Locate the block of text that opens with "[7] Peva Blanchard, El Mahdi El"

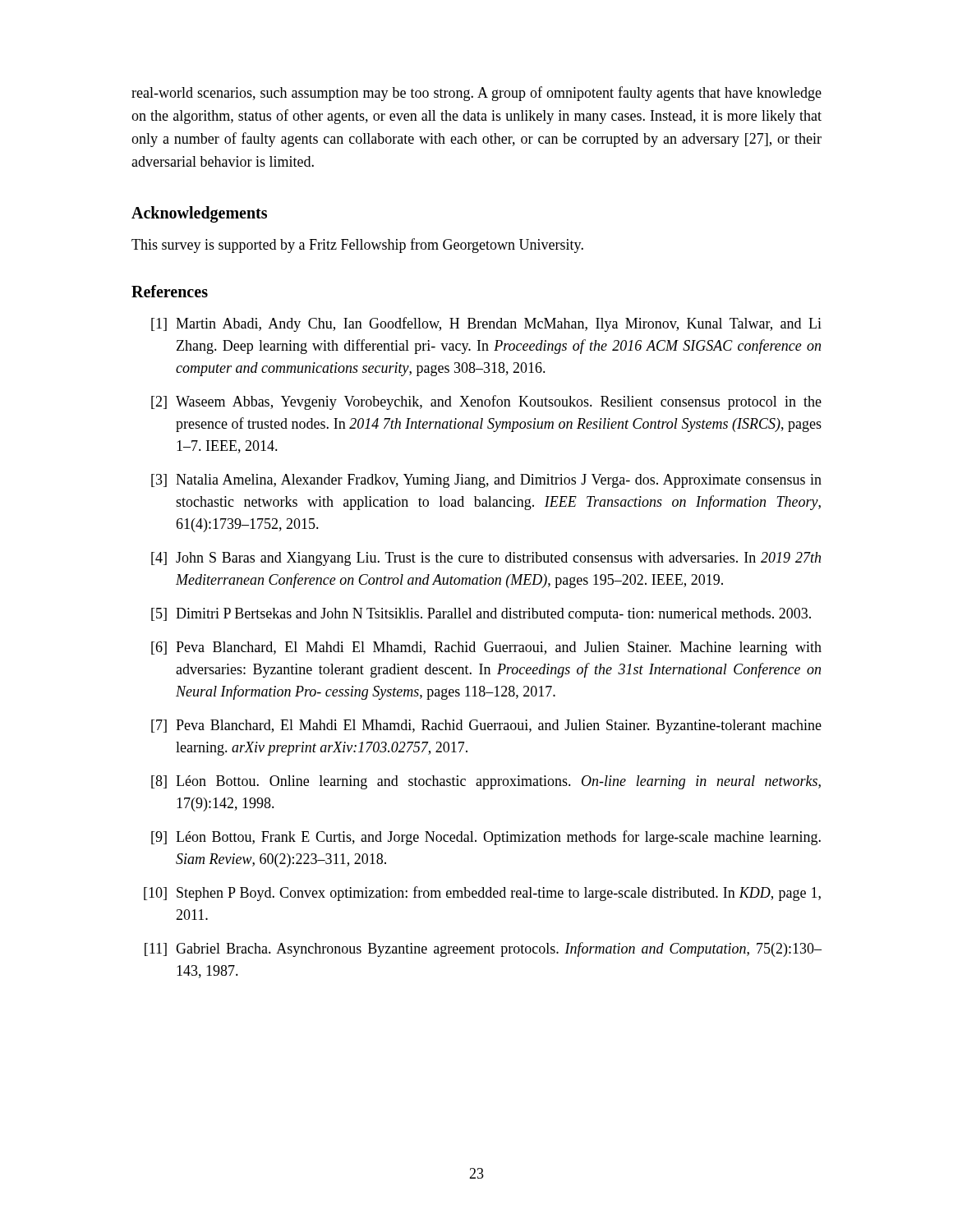tap(476, 737)
